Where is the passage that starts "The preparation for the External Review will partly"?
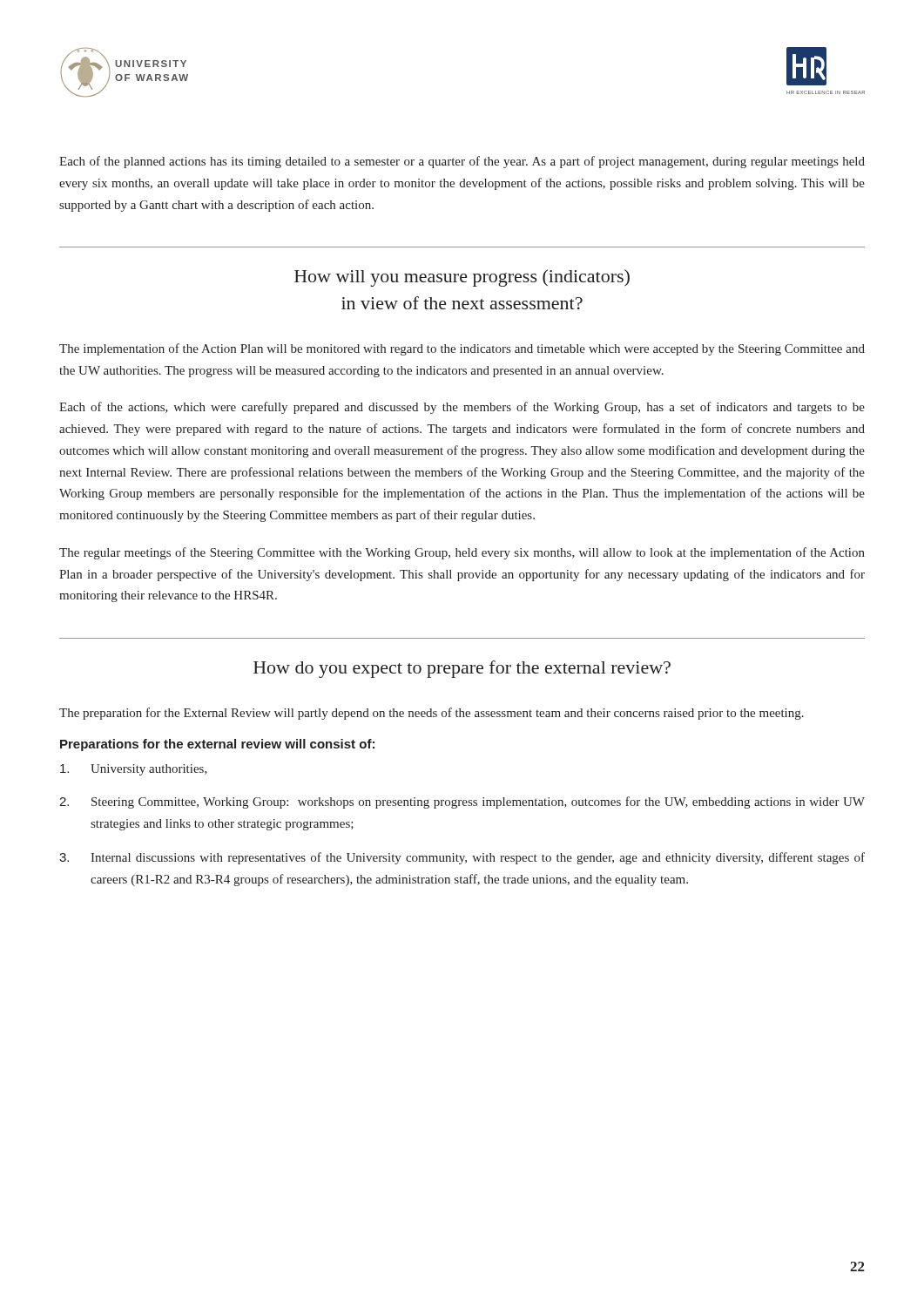The image size is (924, 1307). click(x=462, y=713)
